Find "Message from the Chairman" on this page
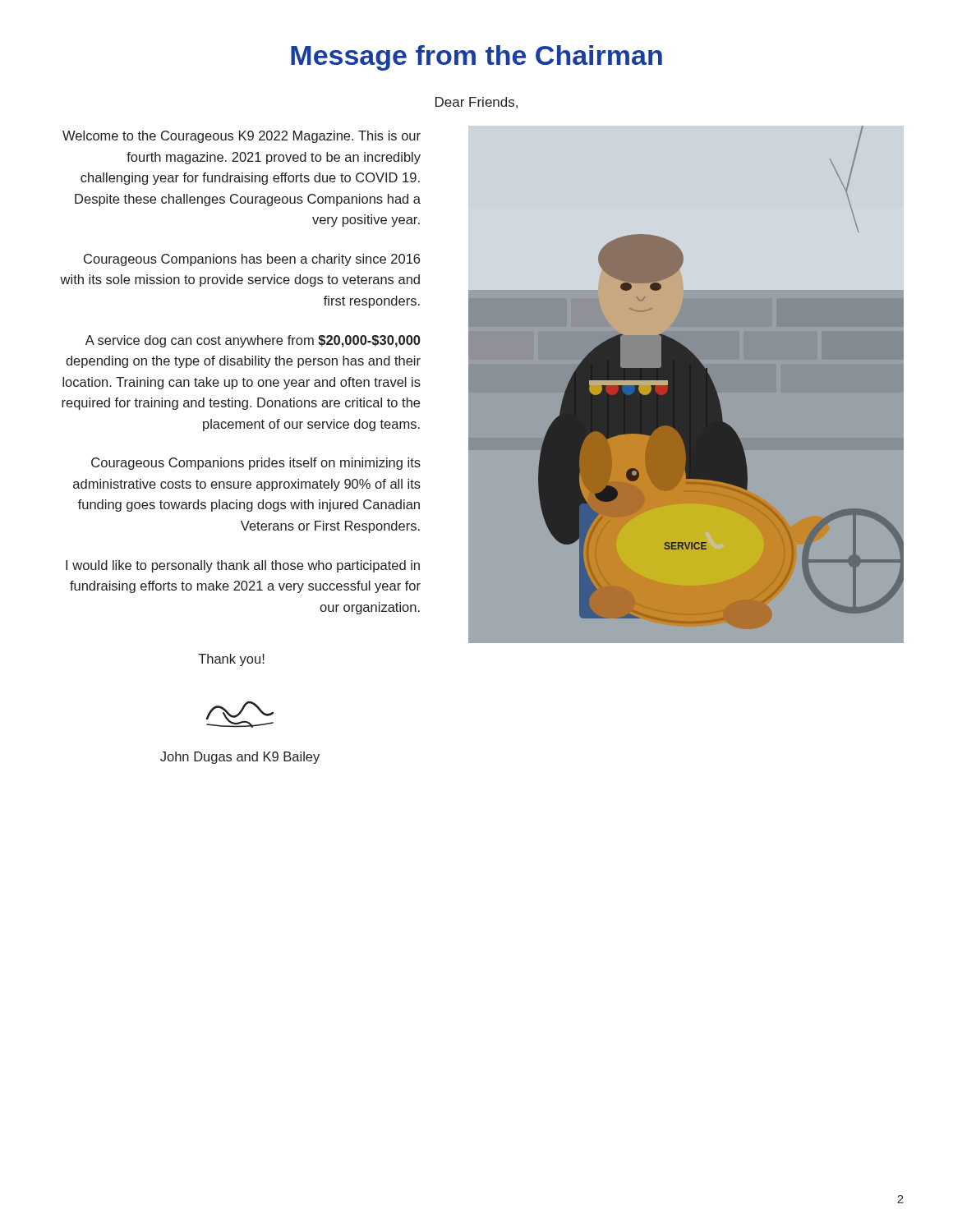The width and height of the screenshot is (953, 1232). click(x=476, y=55)
